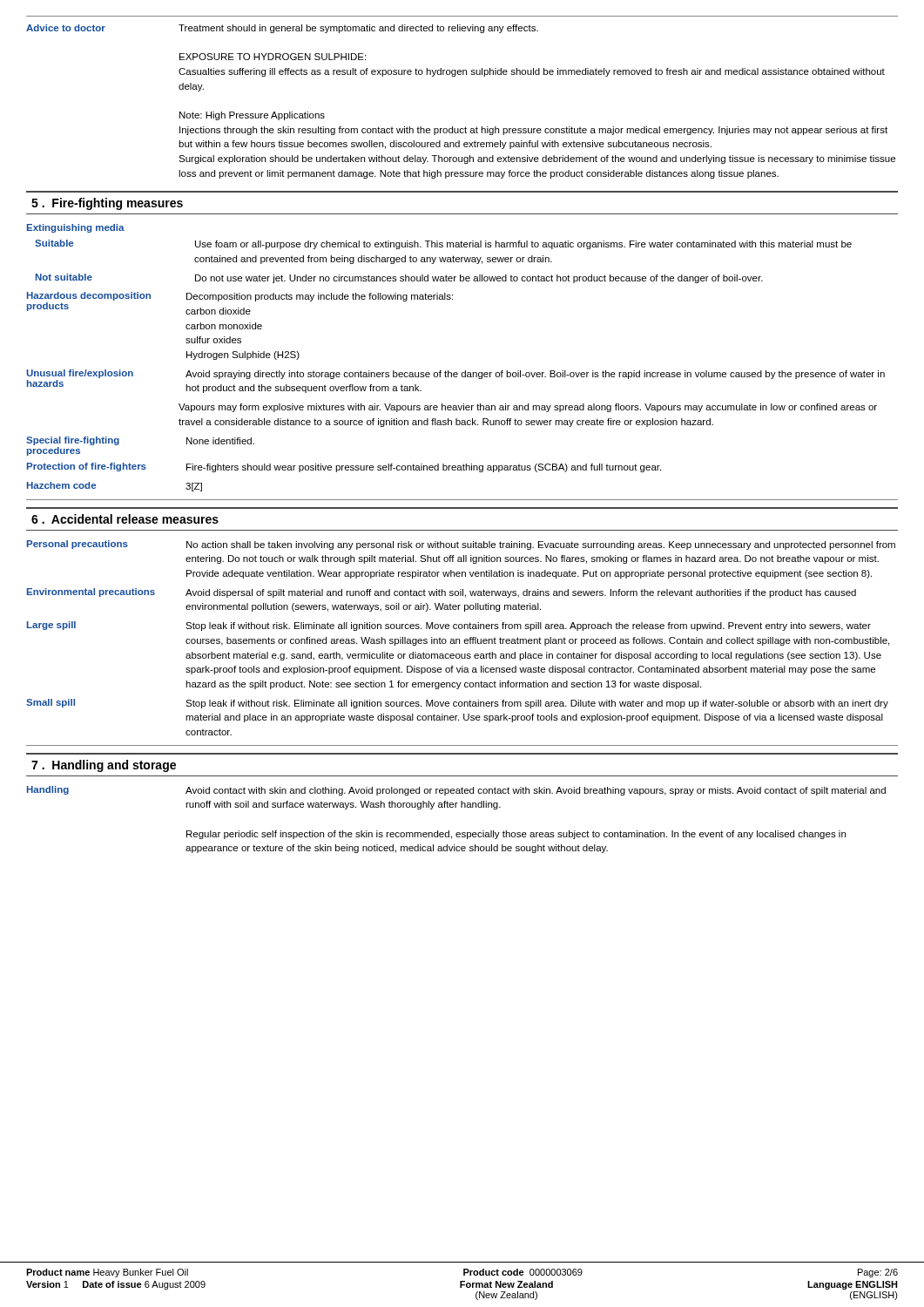Viewport: 924px width, 1307px height.
Task: Locate the block starting "Not suitable Do not"
Action: [462, 278]
